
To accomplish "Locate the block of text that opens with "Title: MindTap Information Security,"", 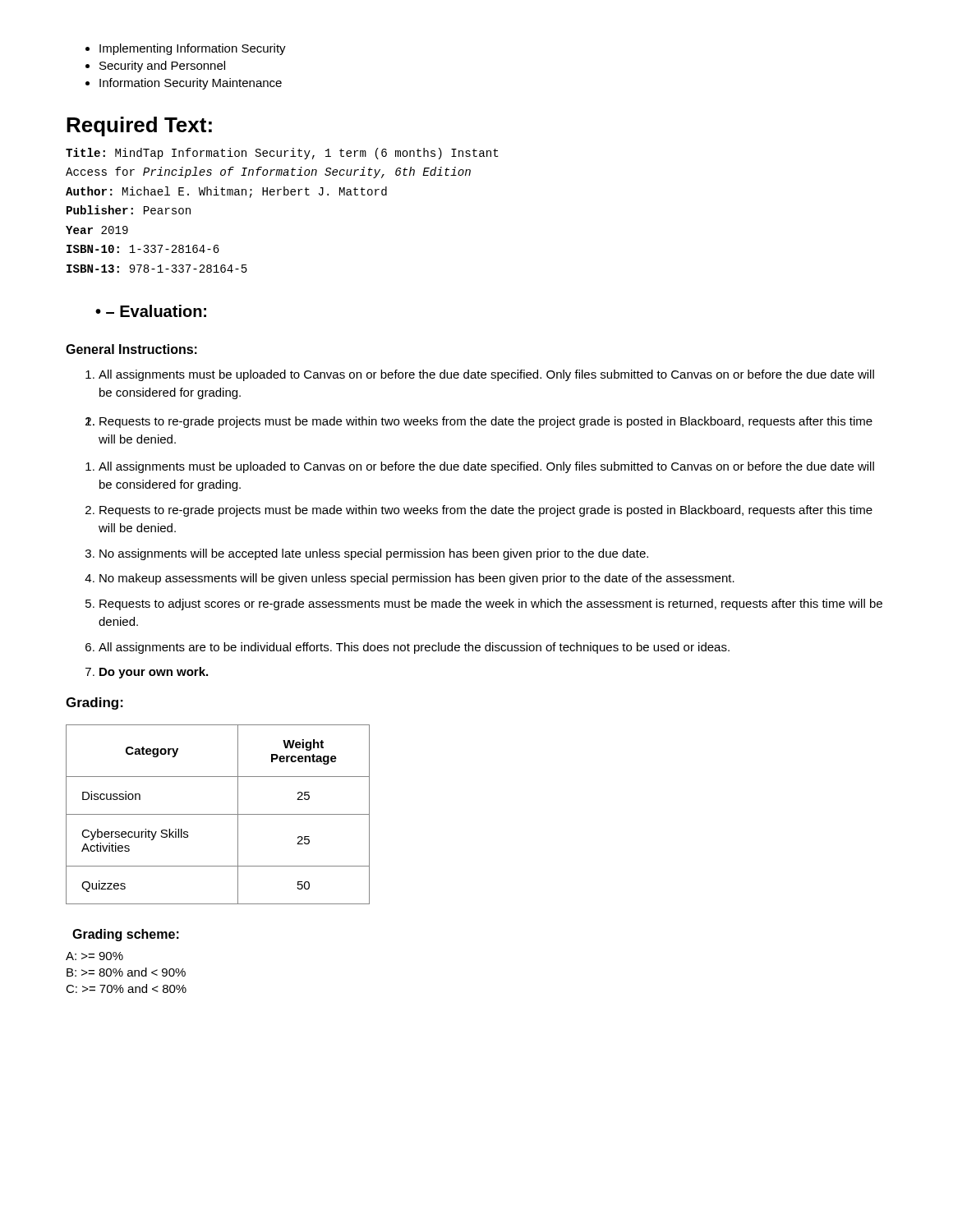I will pyautogui.click(x=282, y=154).
